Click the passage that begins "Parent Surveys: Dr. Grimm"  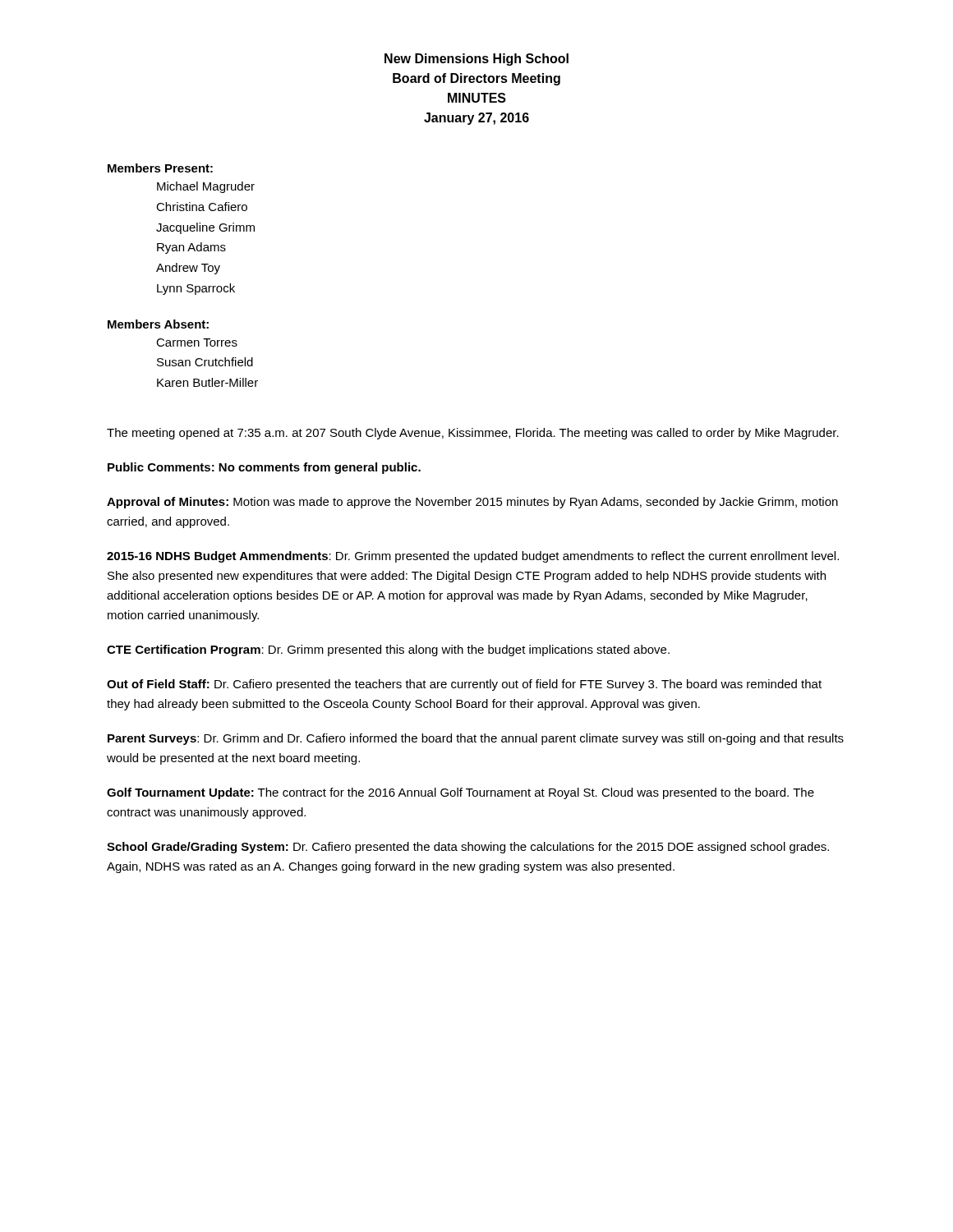coord(475,748)
